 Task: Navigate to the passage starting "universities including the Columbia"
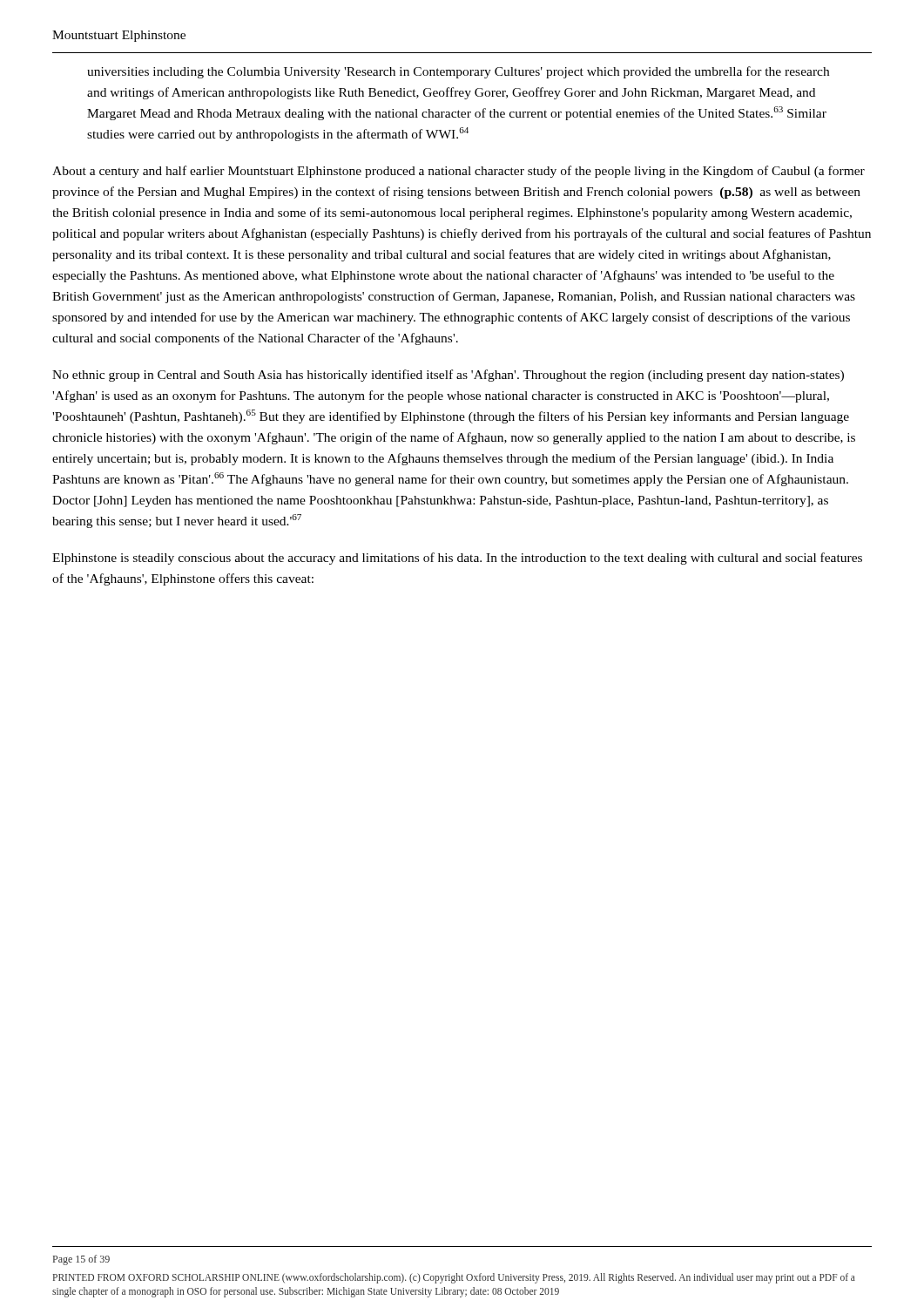(x=458, y=102)
